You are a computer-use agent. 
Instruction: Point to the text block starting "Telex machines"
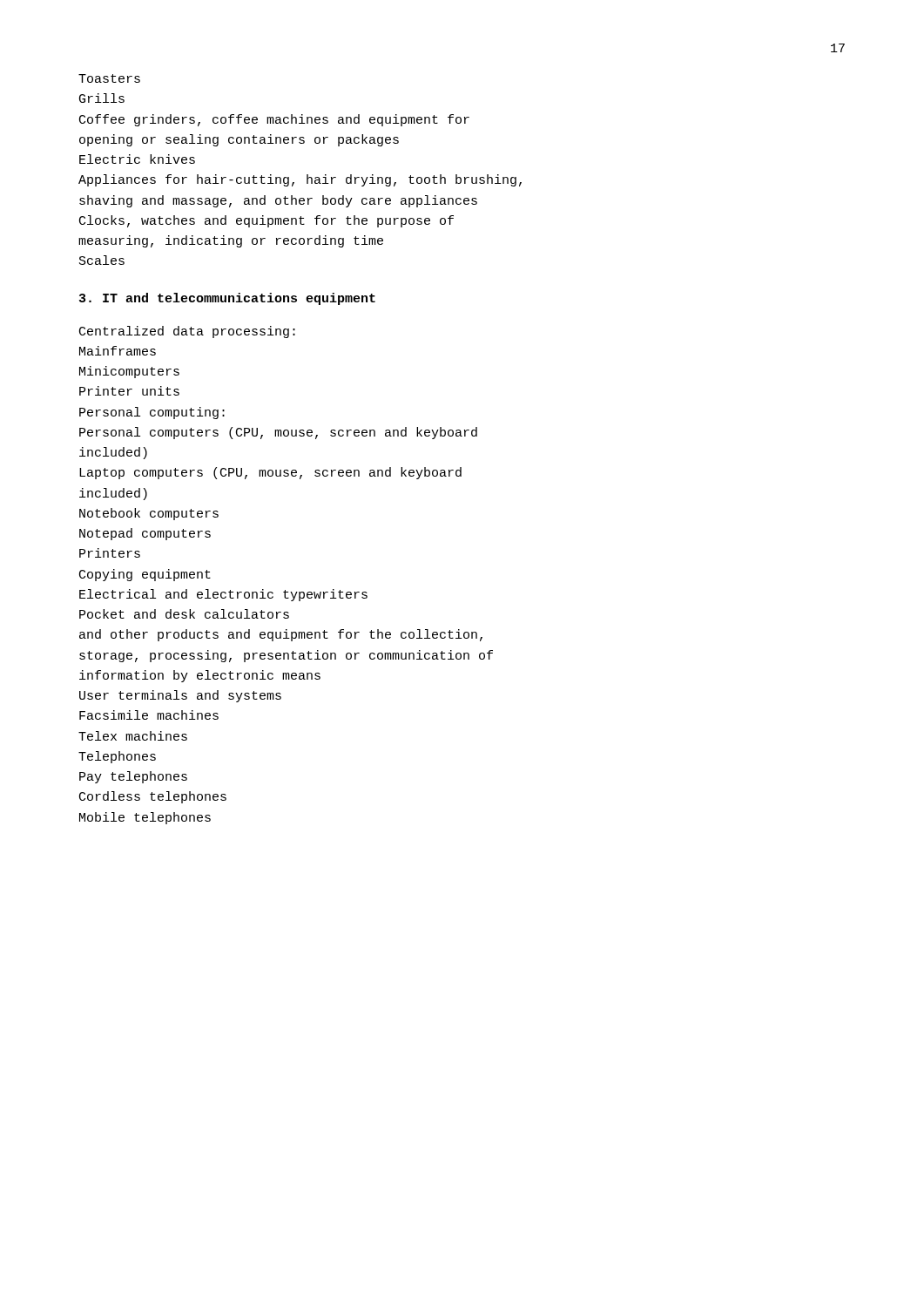tap(133, 737)
